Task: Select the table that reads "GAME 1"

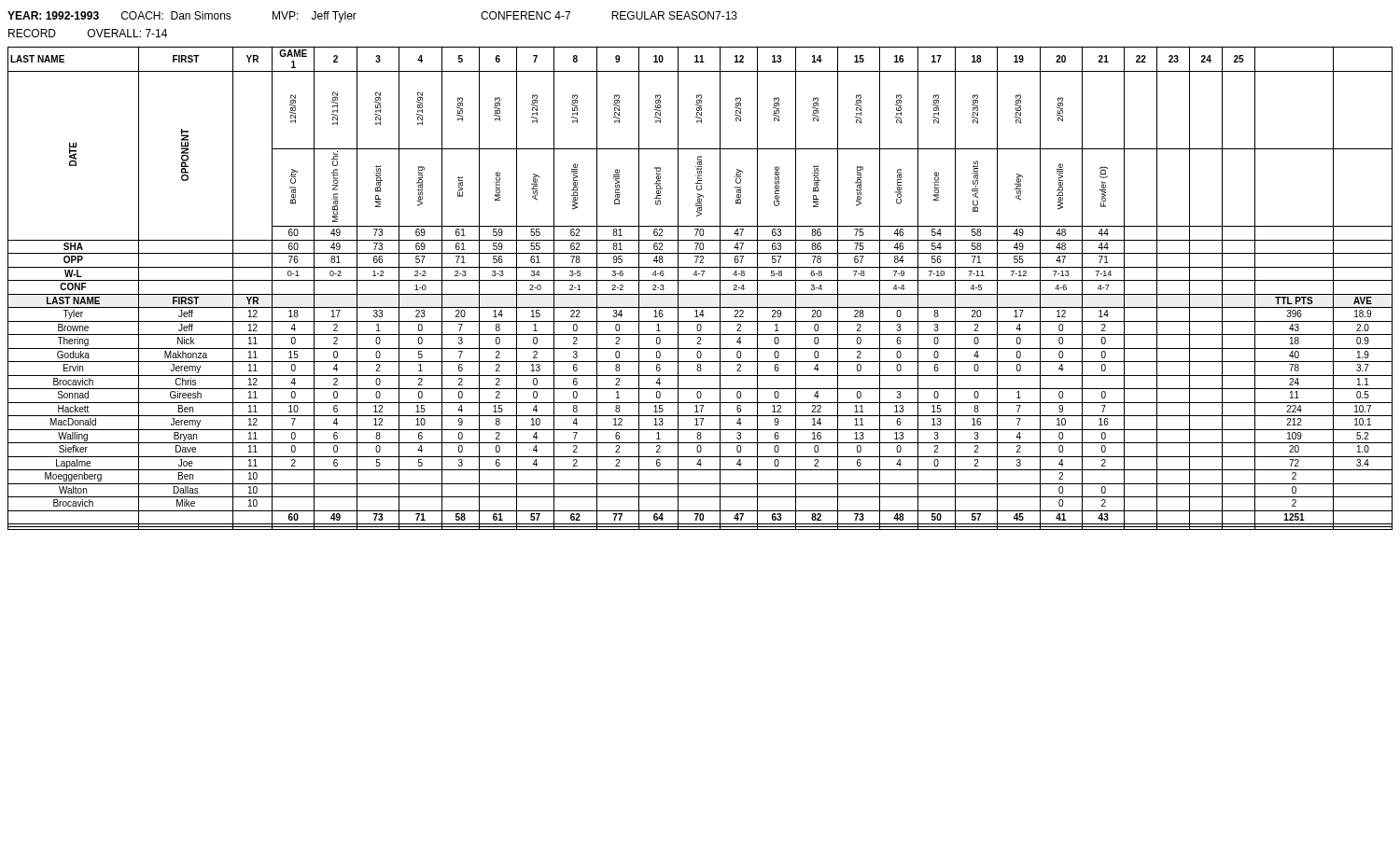Action: pyautogui.click(x=700, y=286)
